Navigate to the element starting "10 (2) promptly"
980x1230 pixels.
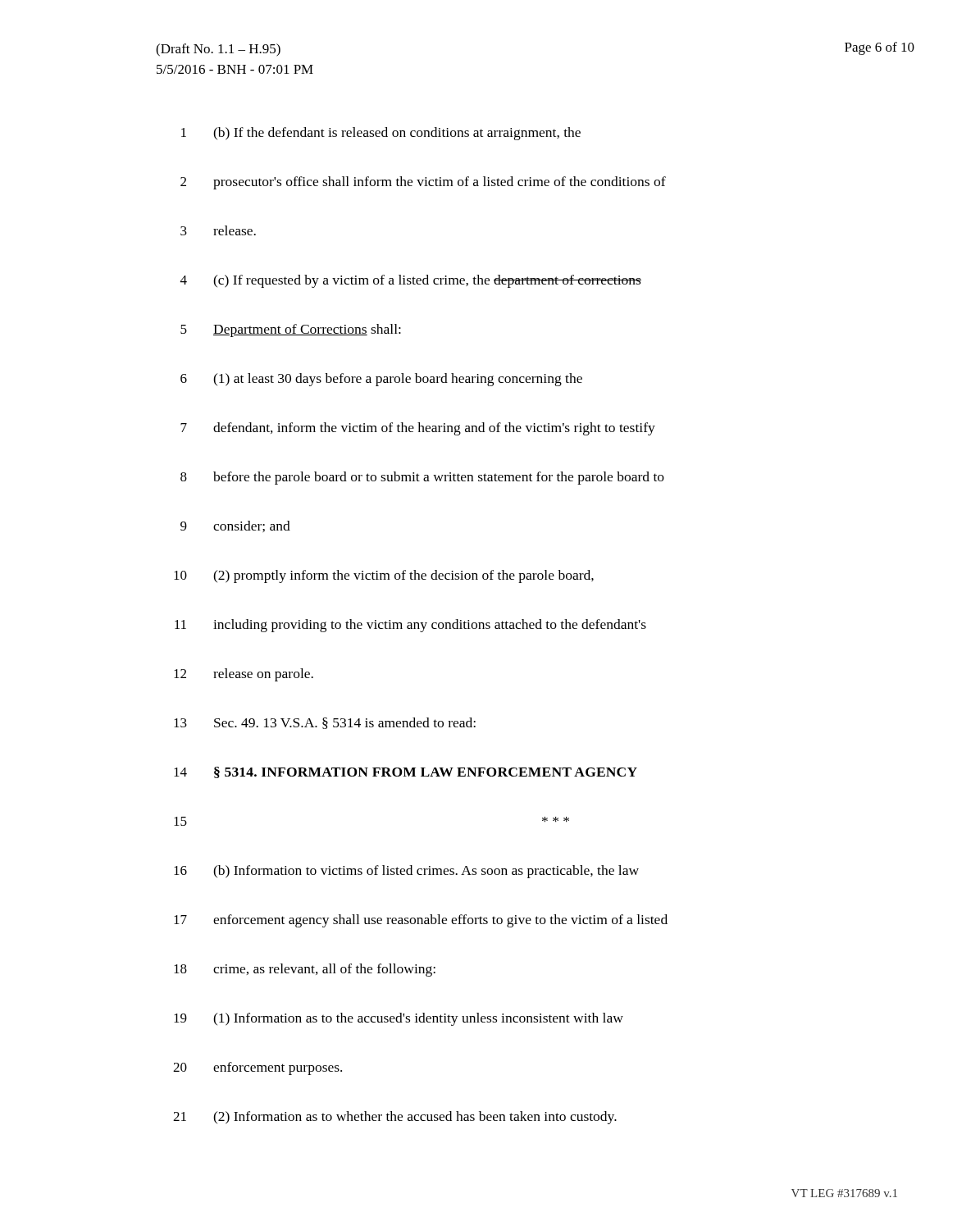pos(527,575)
